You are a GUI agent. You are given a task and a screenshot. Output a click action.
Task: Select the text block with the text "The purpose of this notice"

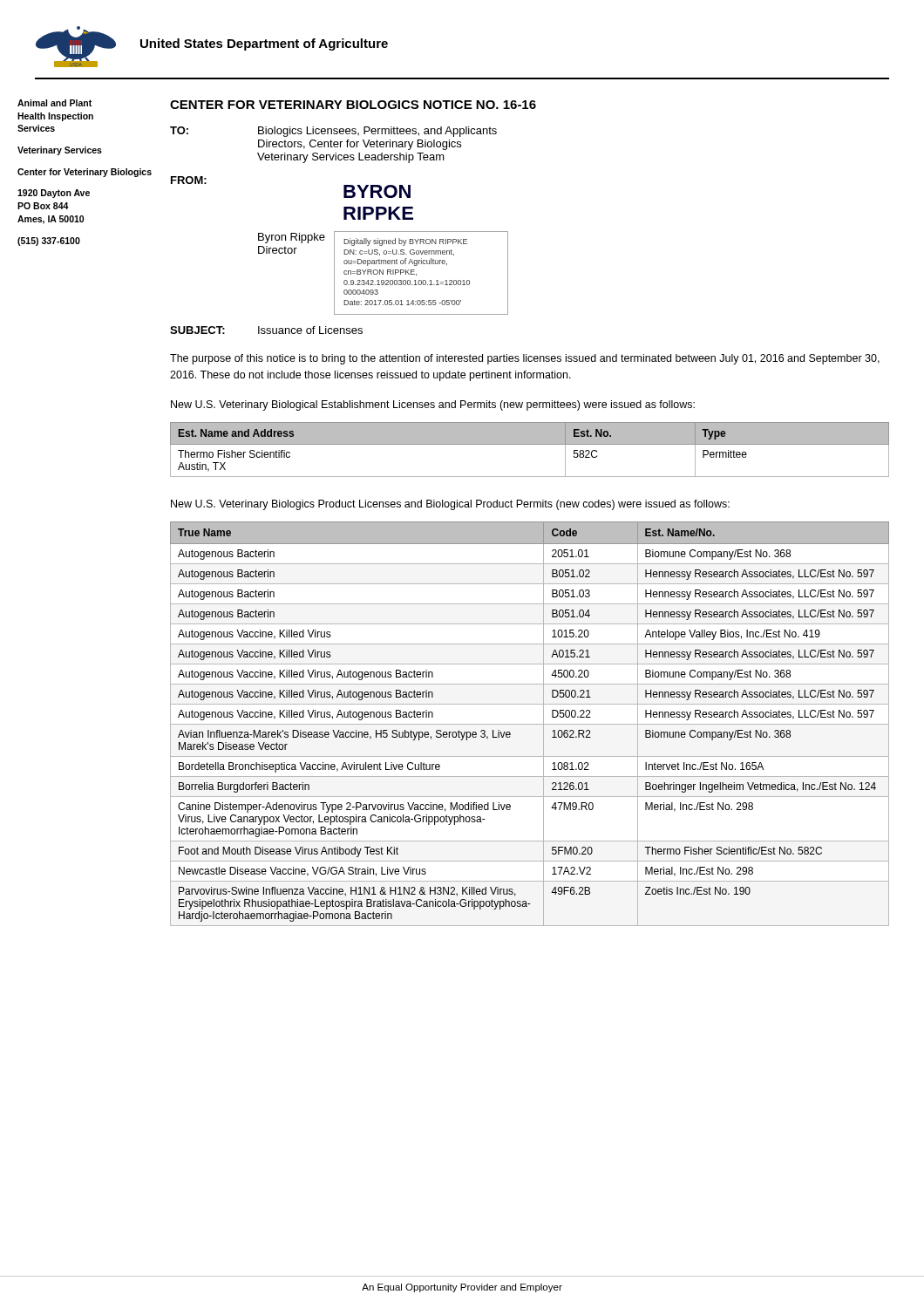525,367
